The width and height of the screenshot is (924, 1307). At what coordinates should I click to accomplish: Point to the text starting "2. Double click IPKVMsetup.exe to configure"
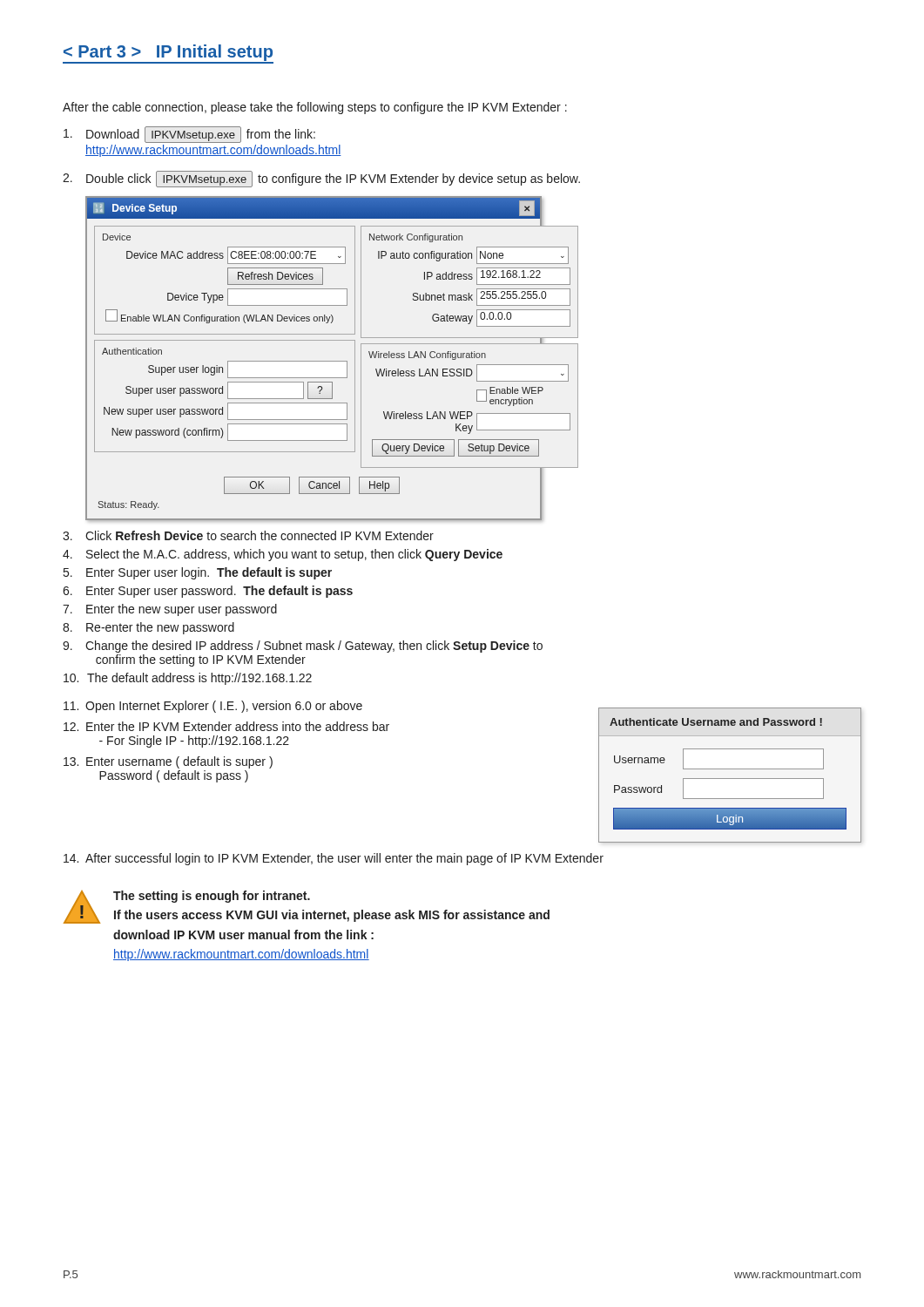[x=462, y=179]
